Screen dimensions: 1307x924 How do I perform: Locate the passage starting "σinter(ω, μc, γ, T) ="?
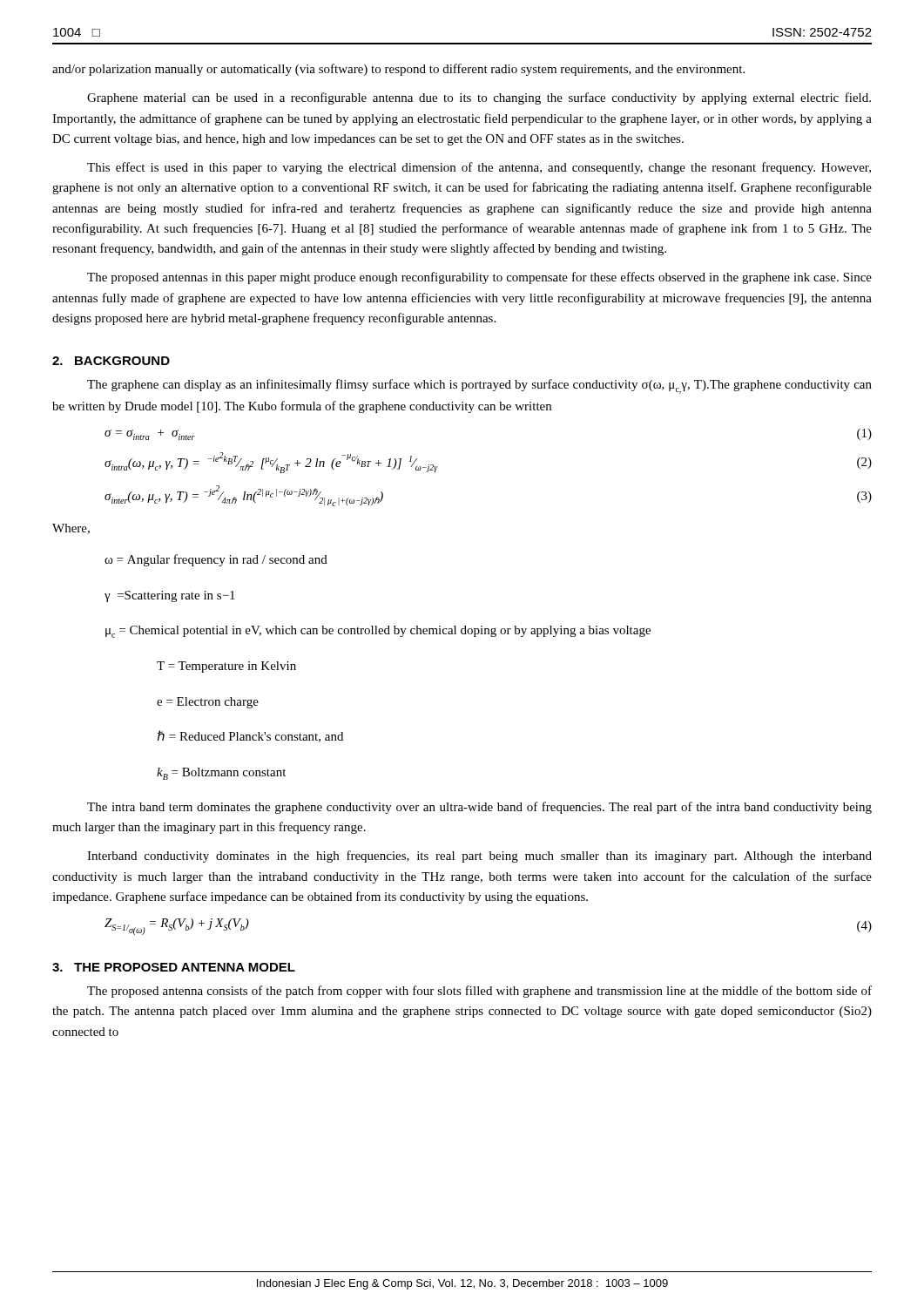point(244,495)
